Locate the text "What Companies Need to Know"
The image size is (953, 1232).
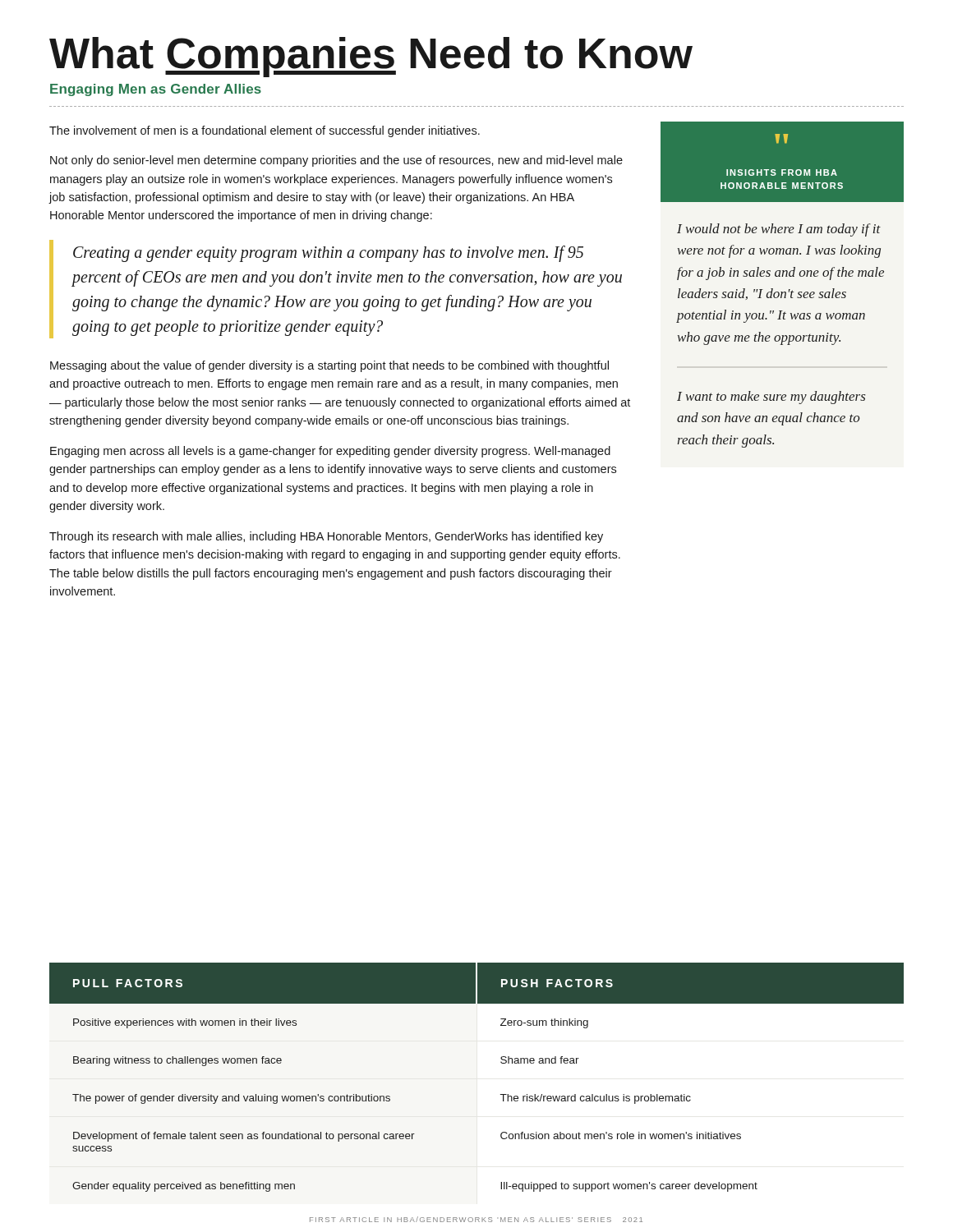[476, 54]
